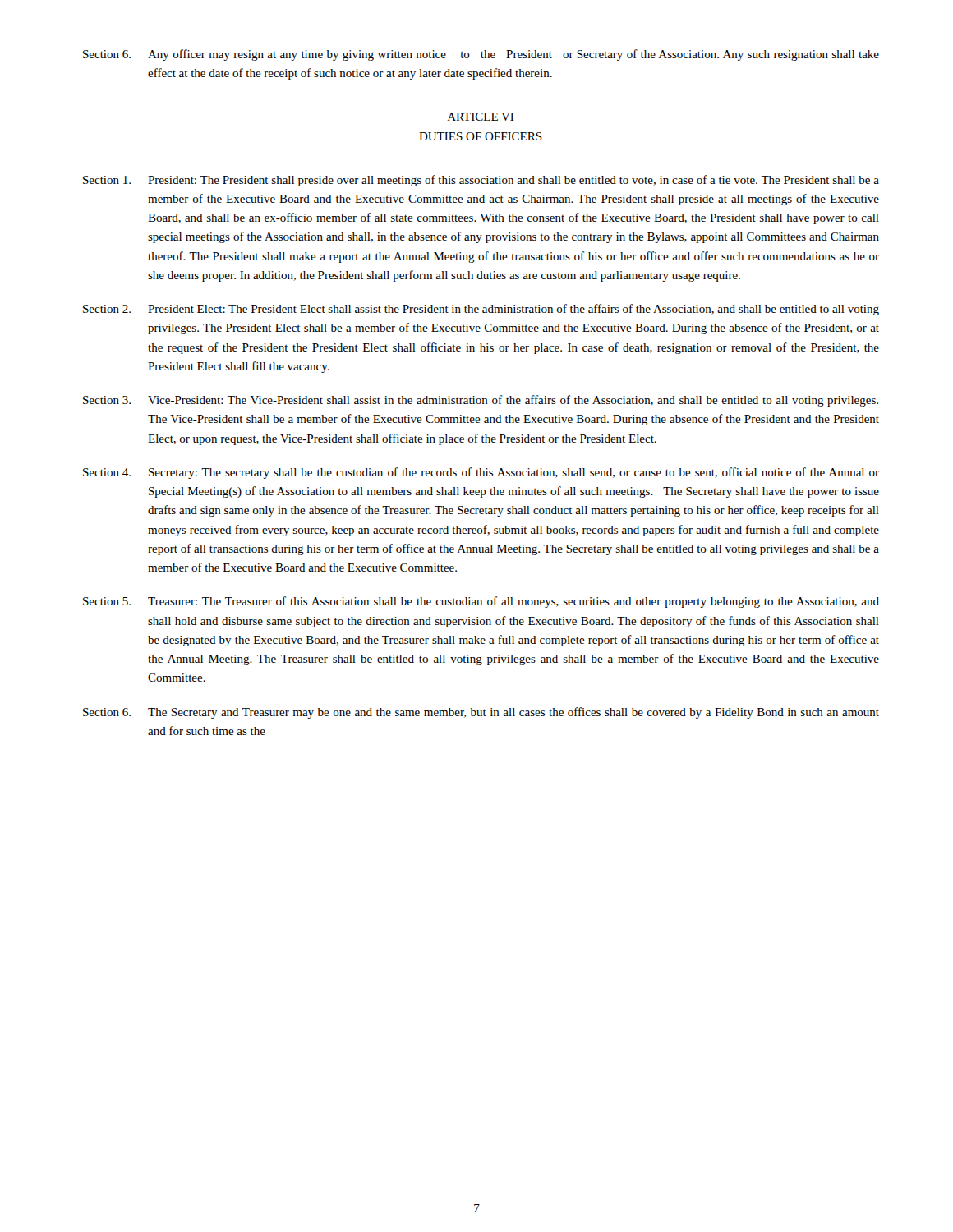The width and height of the screenshot is (953, 1232).
Task: Locate the element starting "Section 2. President Elect: The"
Action: pos(481,338)
